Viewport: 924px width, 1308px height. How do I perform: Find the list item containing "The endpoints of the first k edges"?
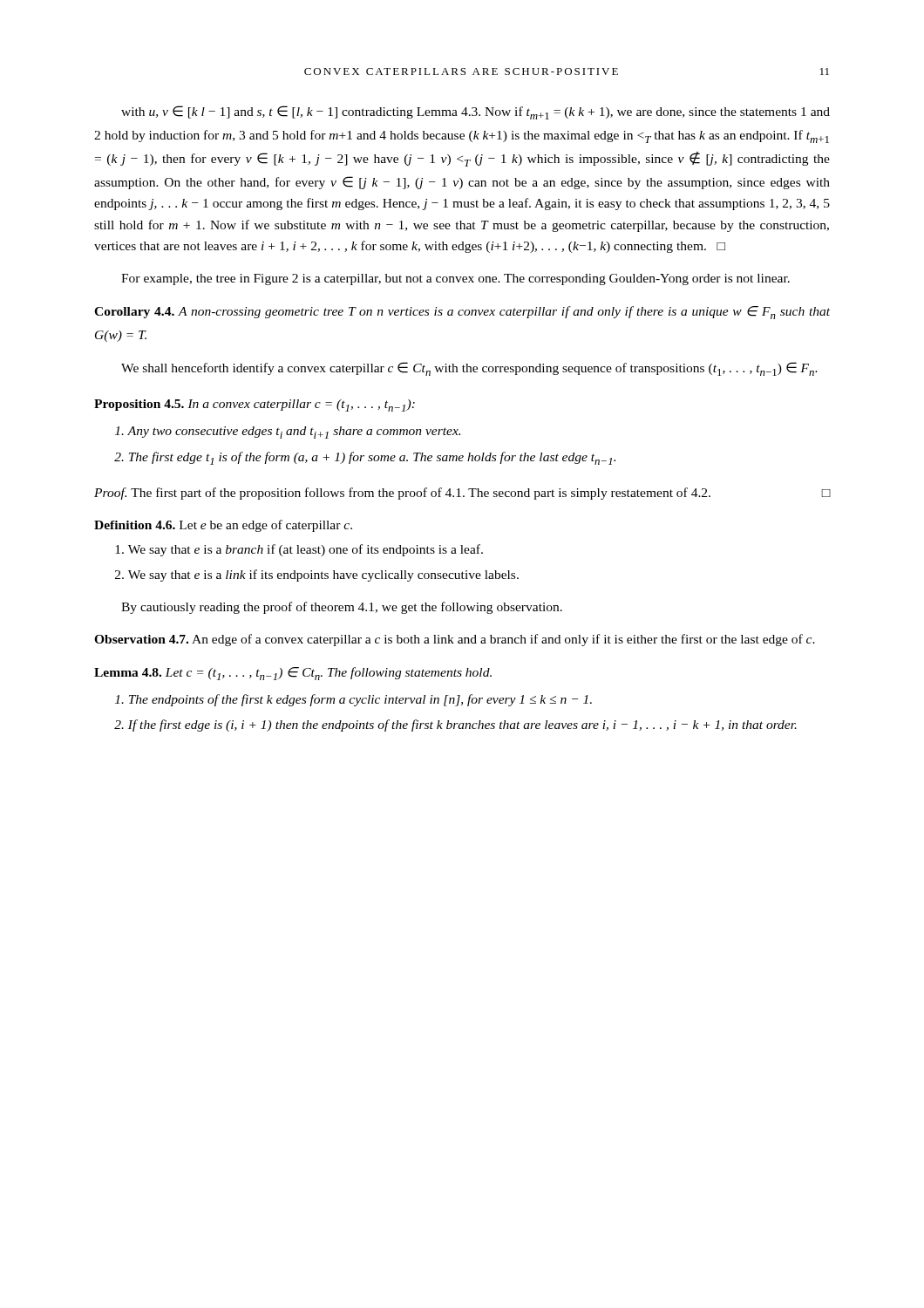coord(360,699)
